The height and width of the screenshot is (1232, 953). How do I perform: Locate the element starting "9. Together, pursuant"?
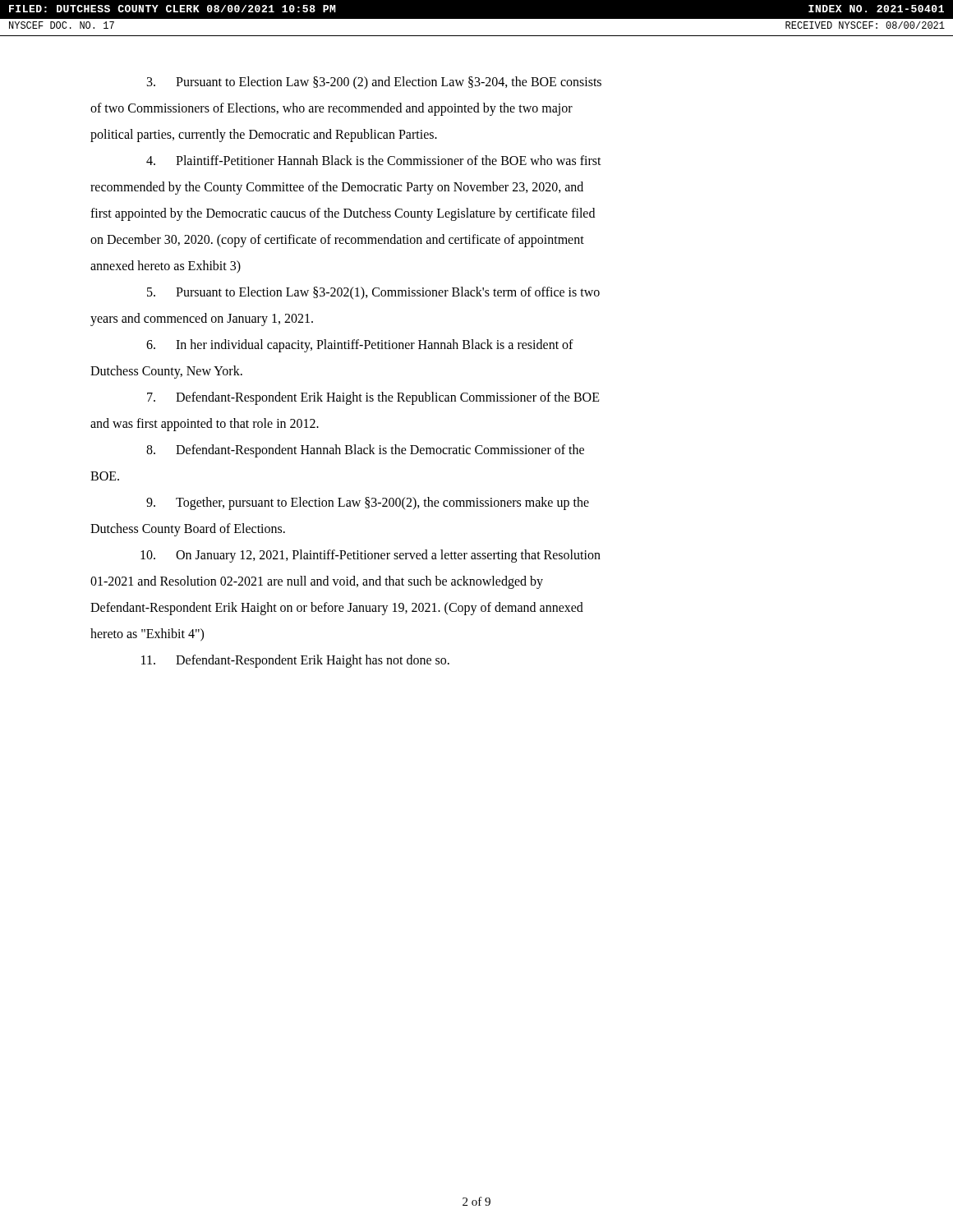(476, 516)
